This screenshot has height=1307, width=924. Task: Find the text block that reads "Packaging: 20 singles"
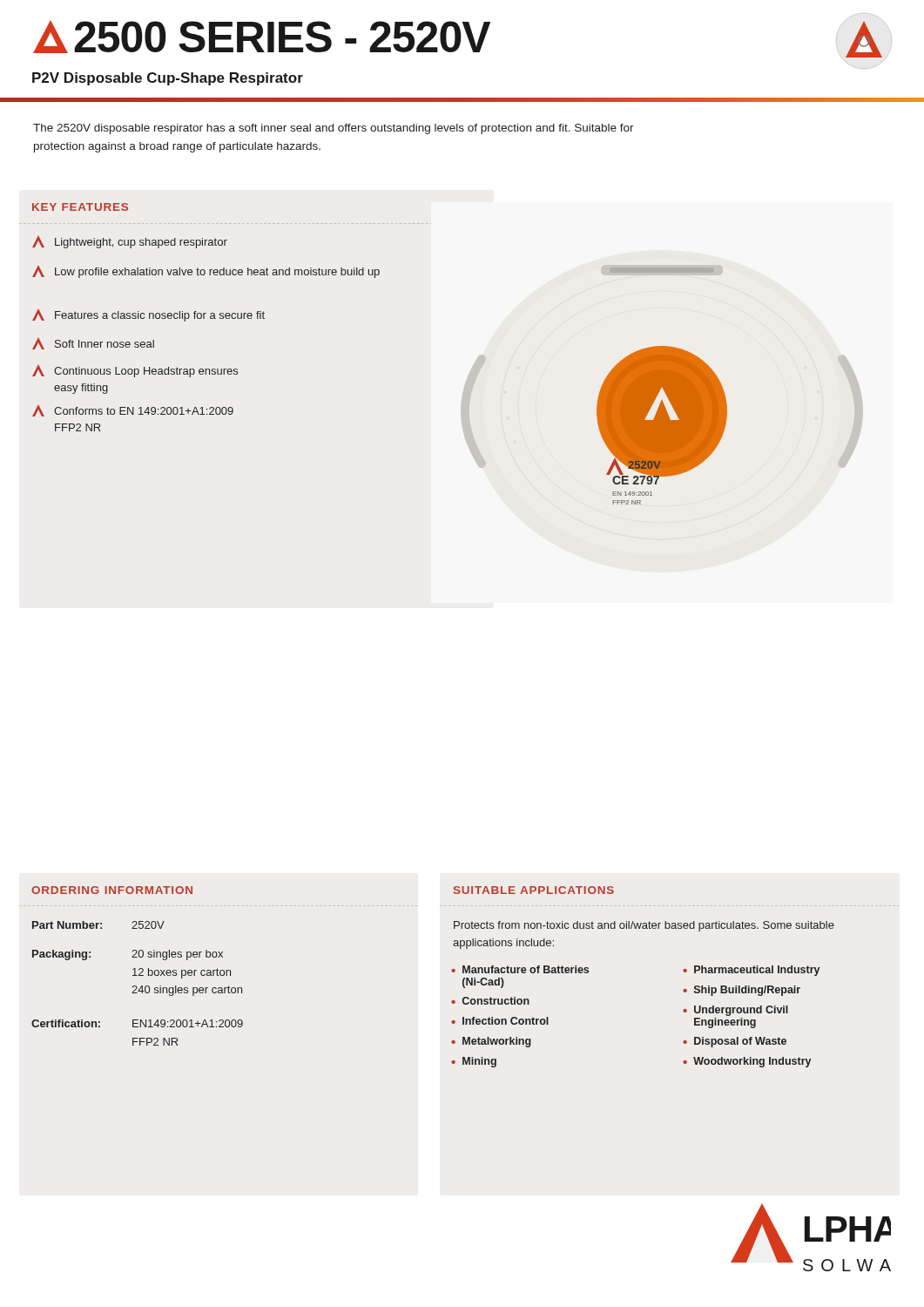(x=137, y=972)
